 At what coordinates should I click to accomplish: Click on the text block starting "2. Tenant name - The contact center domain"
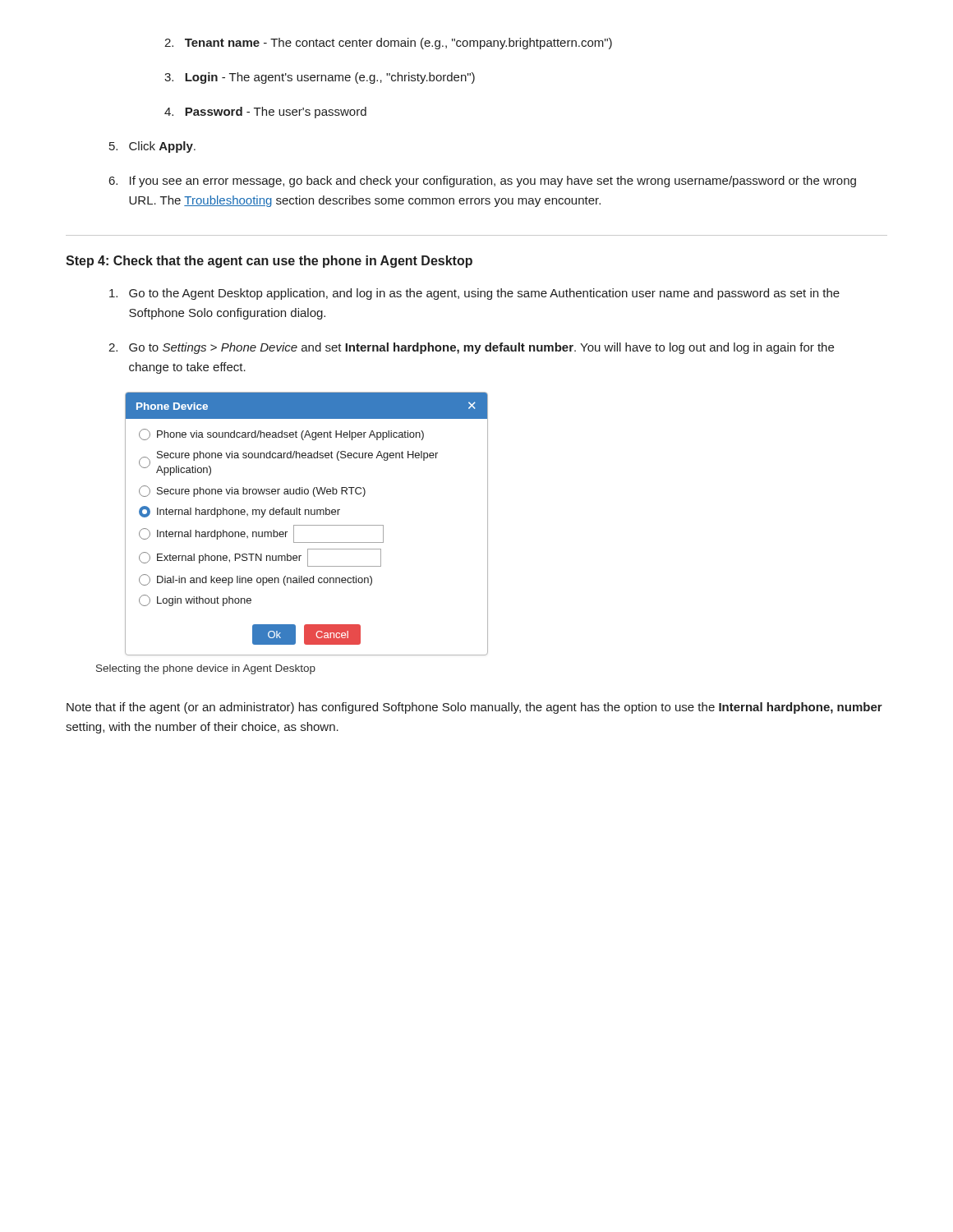388,42
